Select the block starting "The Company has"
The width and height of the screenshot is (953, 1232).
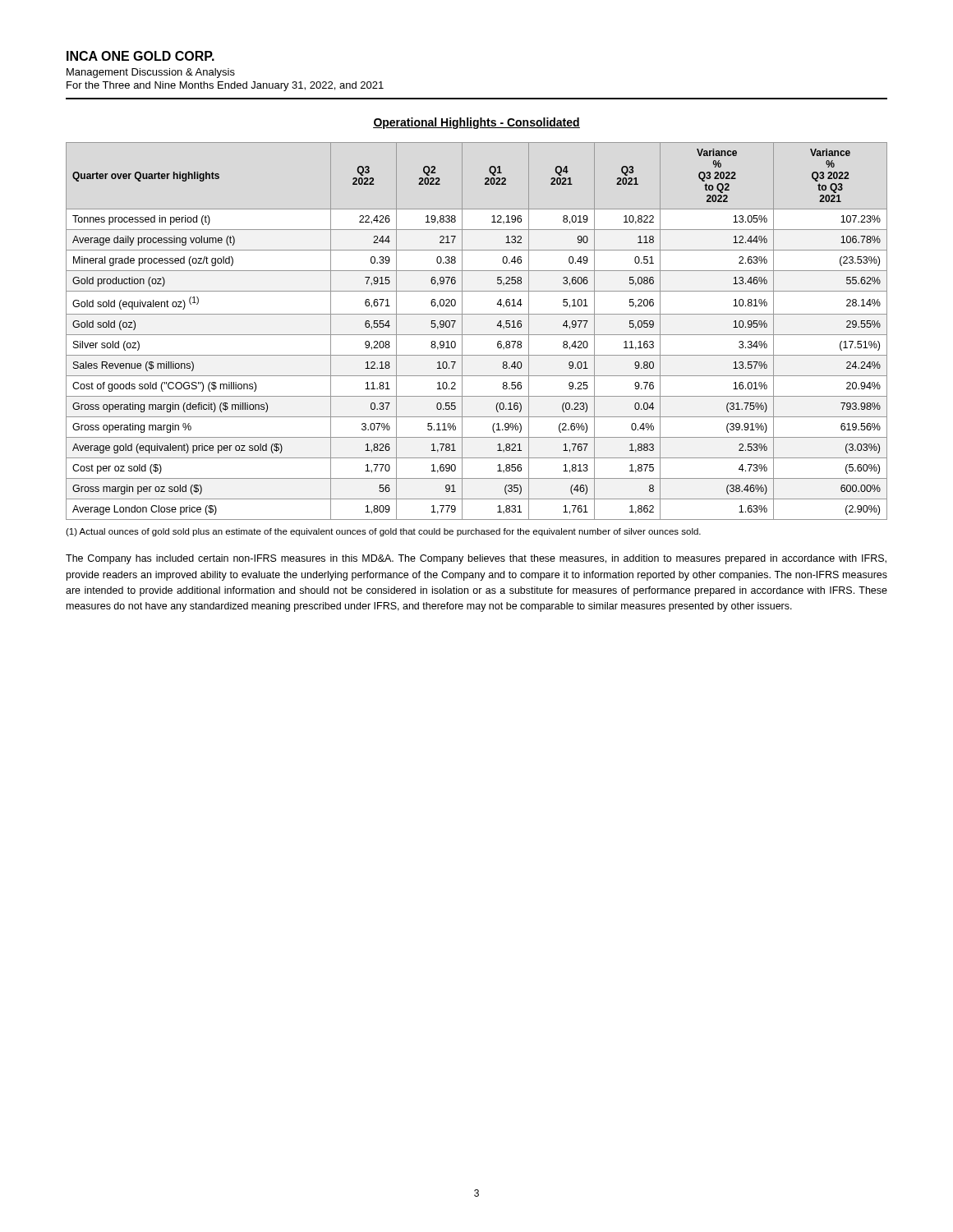tap(476, 583)
